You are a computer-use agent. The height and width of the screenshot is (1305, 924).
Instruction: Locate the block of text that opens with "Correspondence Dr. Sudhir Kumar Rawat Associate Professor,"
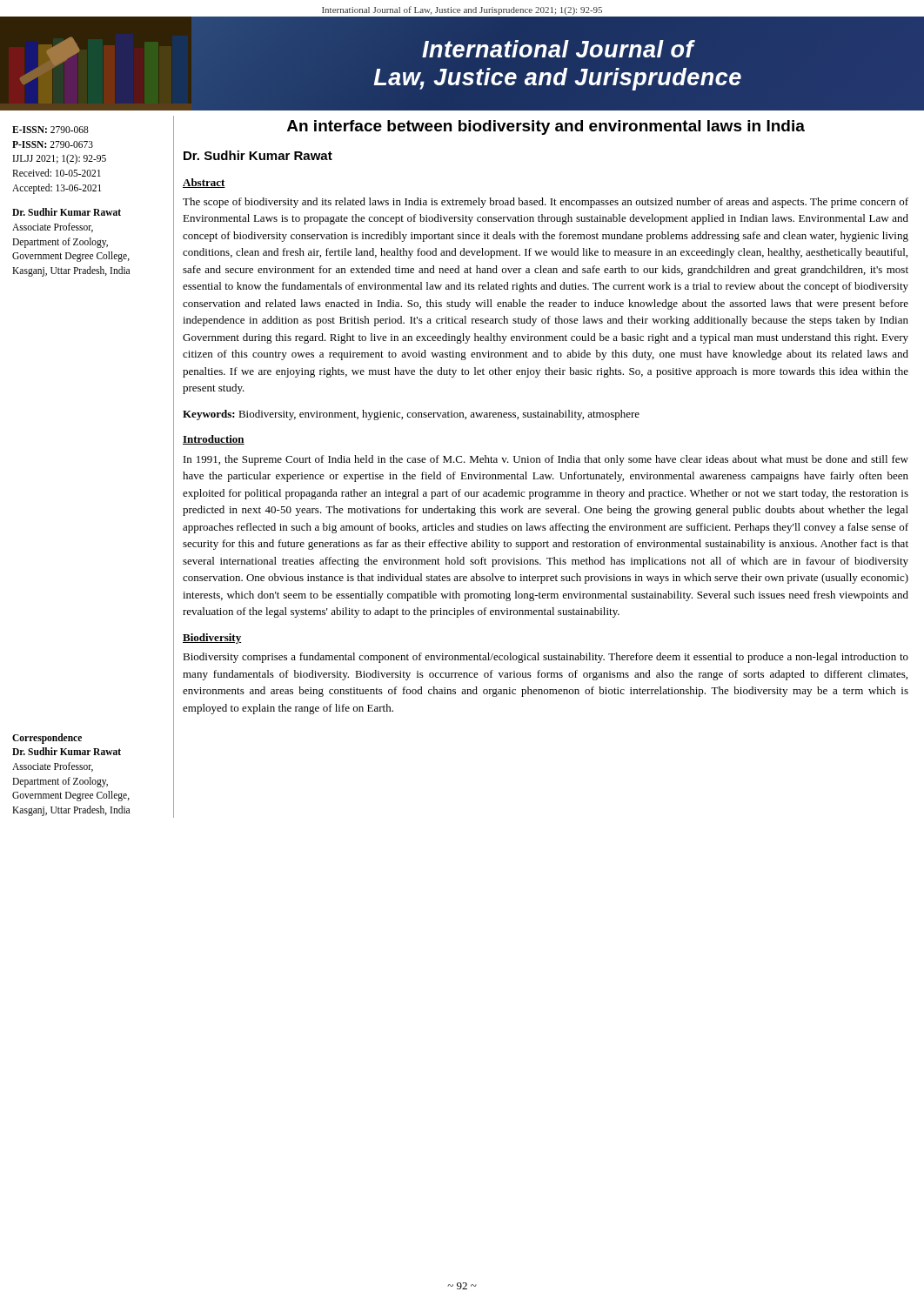click(71, 774)
